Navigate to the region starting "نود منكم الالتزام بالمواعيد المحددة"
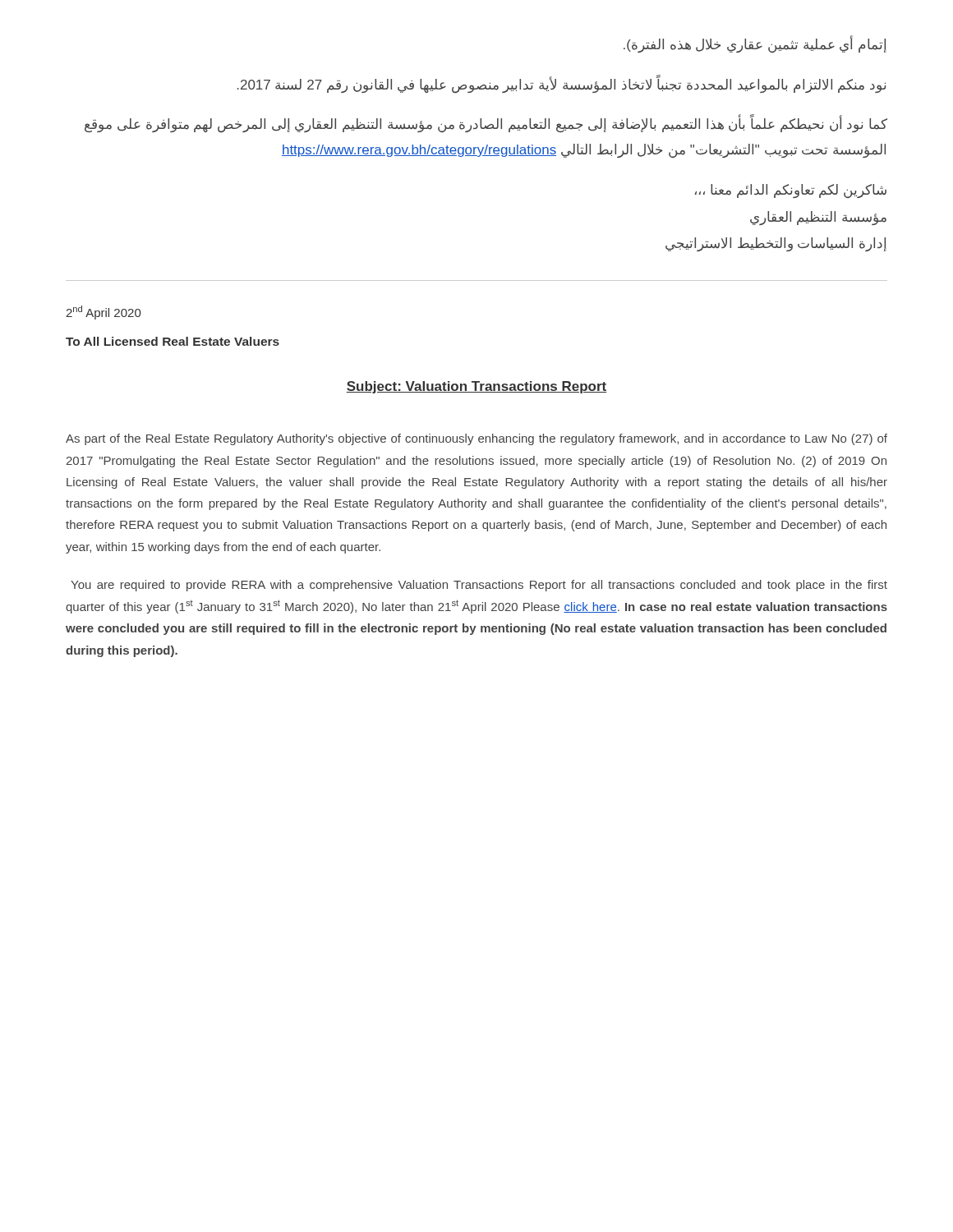 pos(562,85)
